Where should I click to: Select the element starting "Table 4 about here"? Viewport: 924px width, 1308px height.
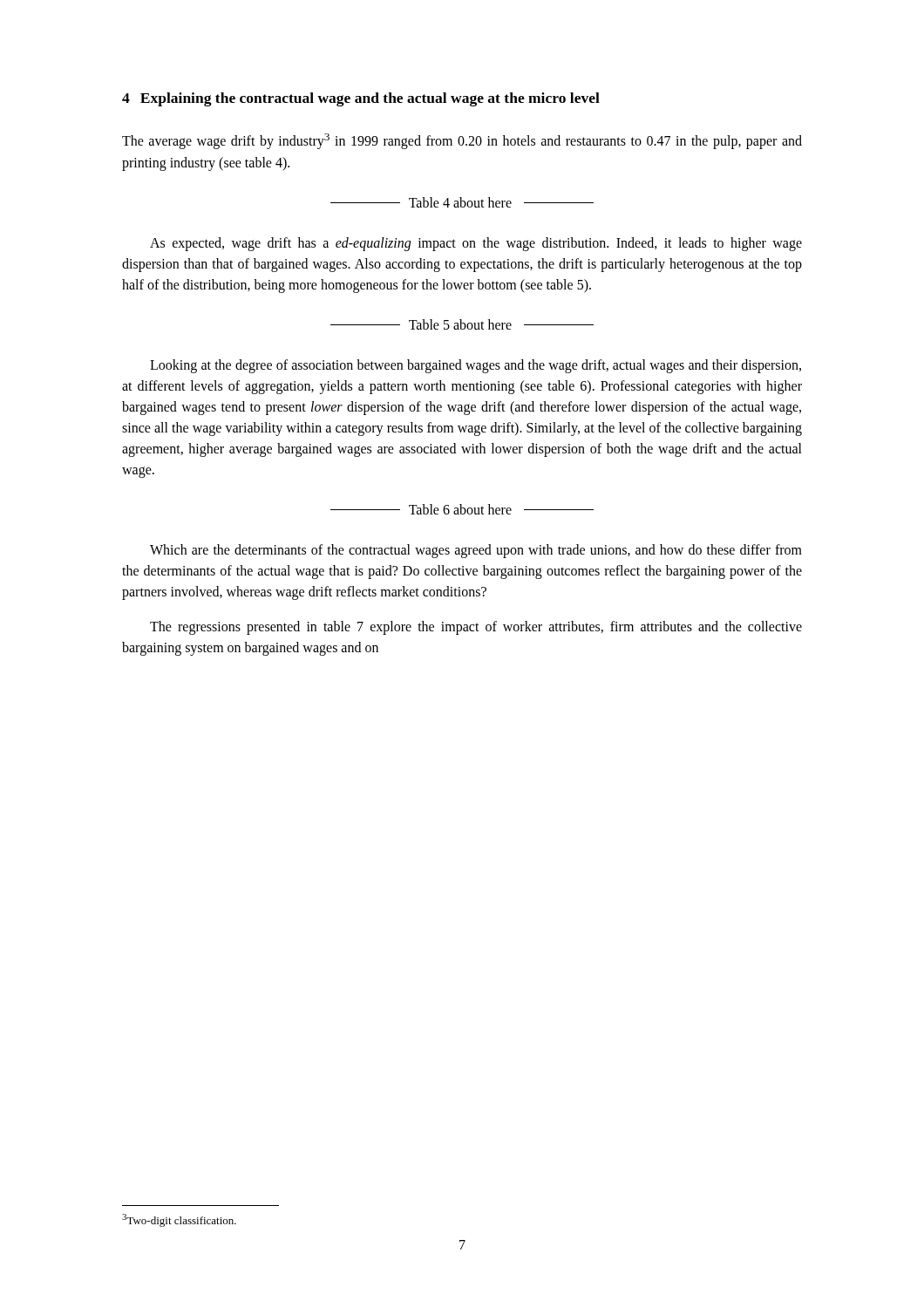462,203
